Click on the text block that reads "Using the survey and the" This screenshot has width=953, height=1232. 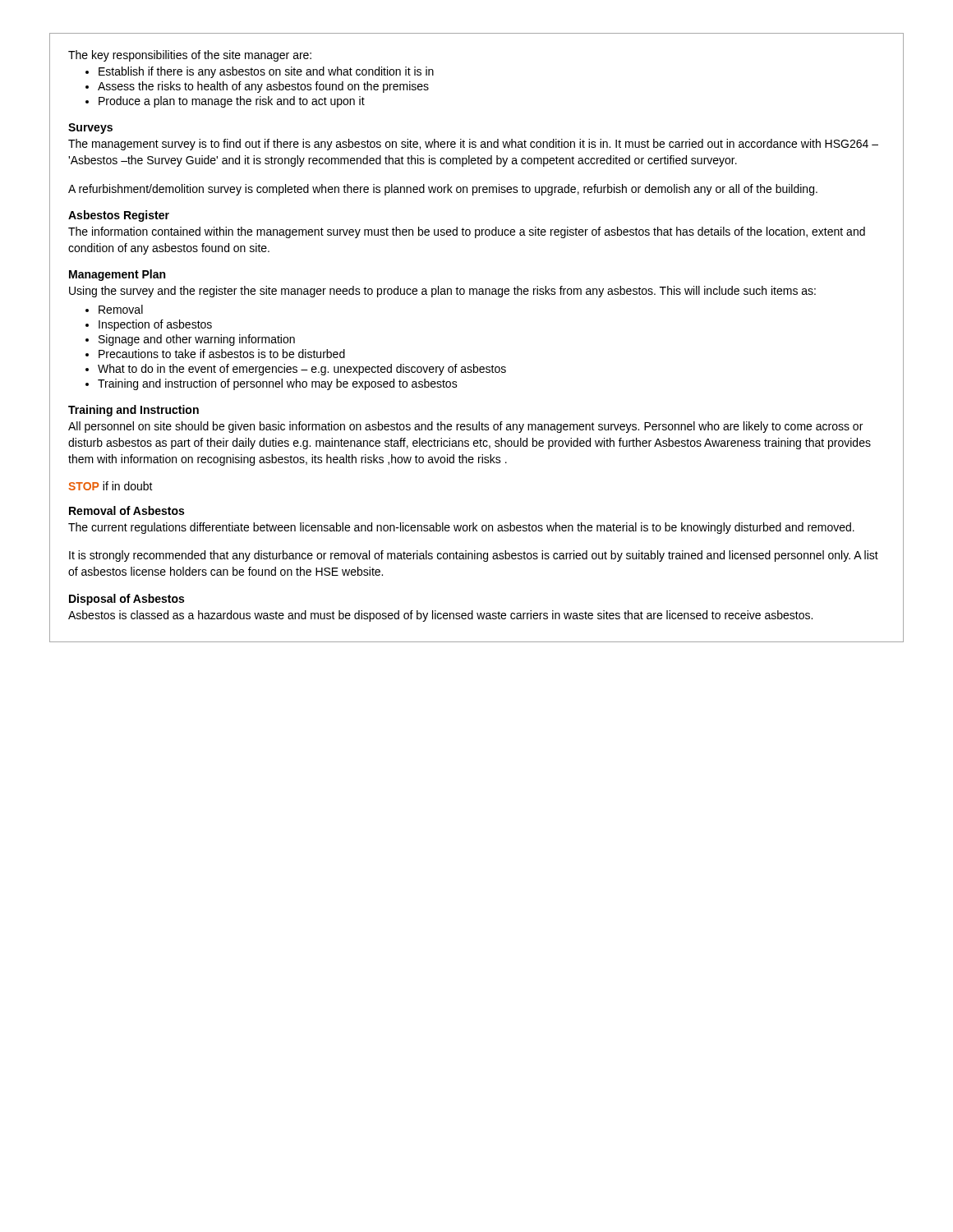[x=476, y=291]
